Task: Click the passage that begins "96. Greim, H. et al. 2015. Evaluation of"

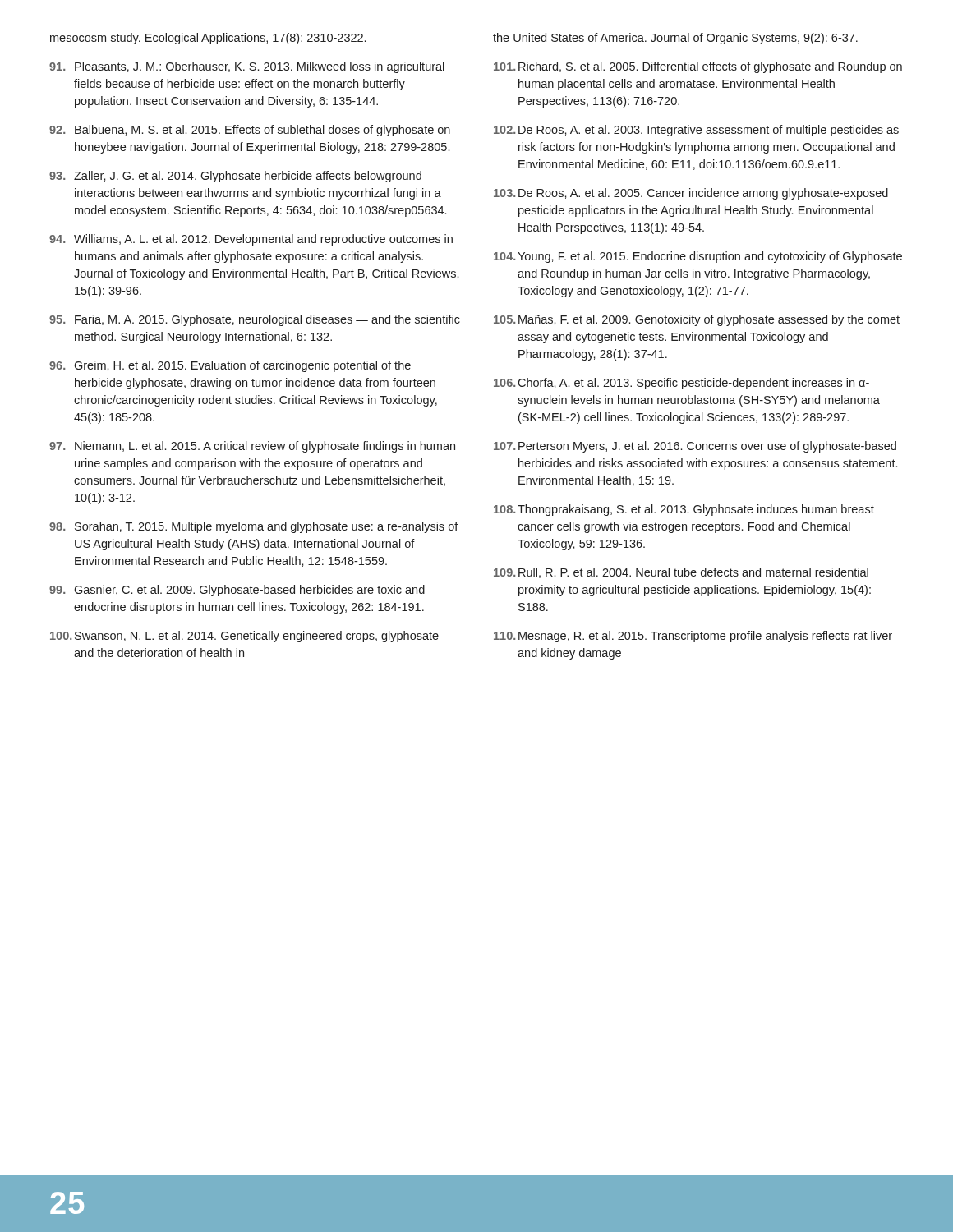Action: (x=255, y=392)
